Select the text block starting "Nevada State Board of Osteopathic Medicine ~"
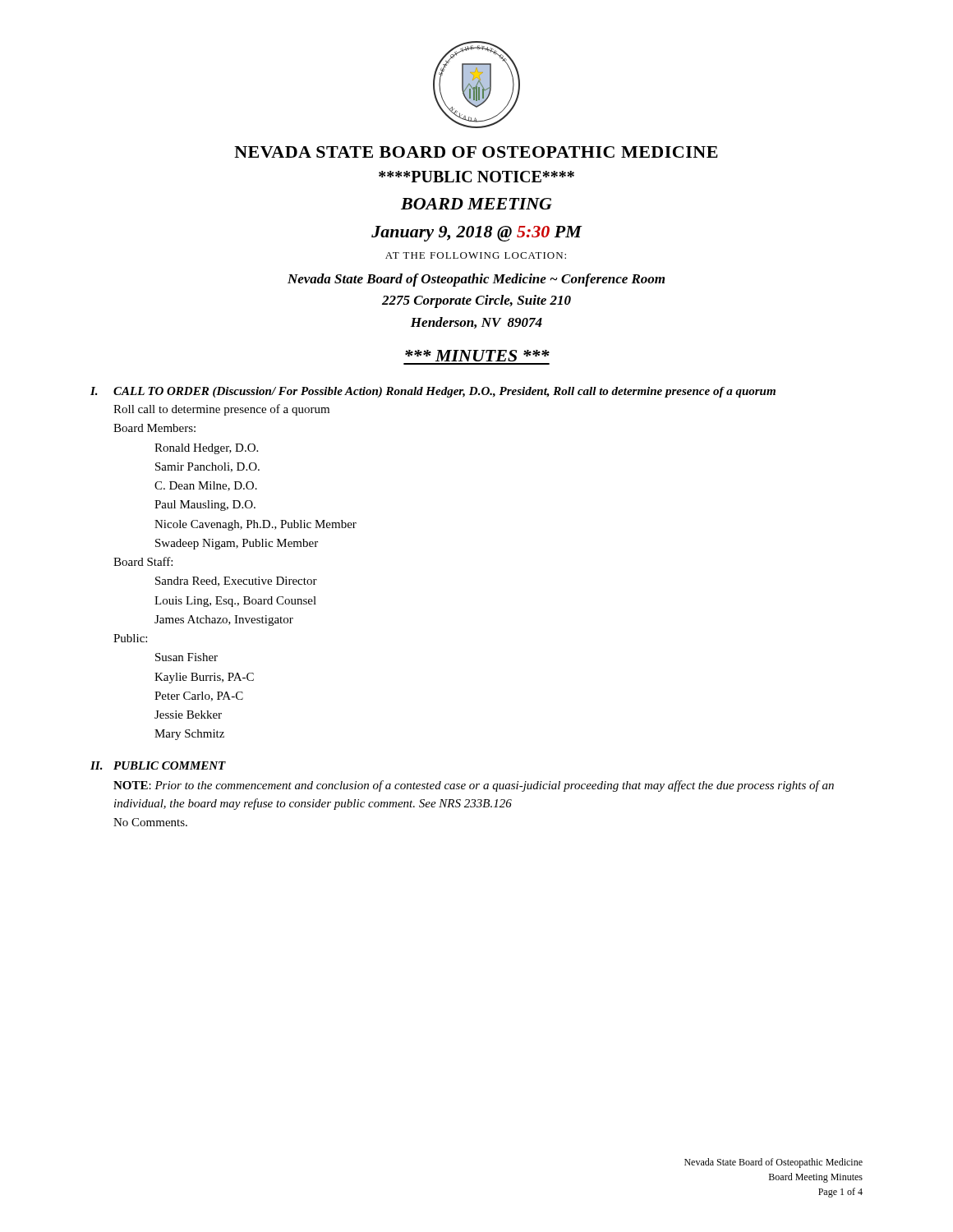The image size is (953, 1232). [476, 300]
